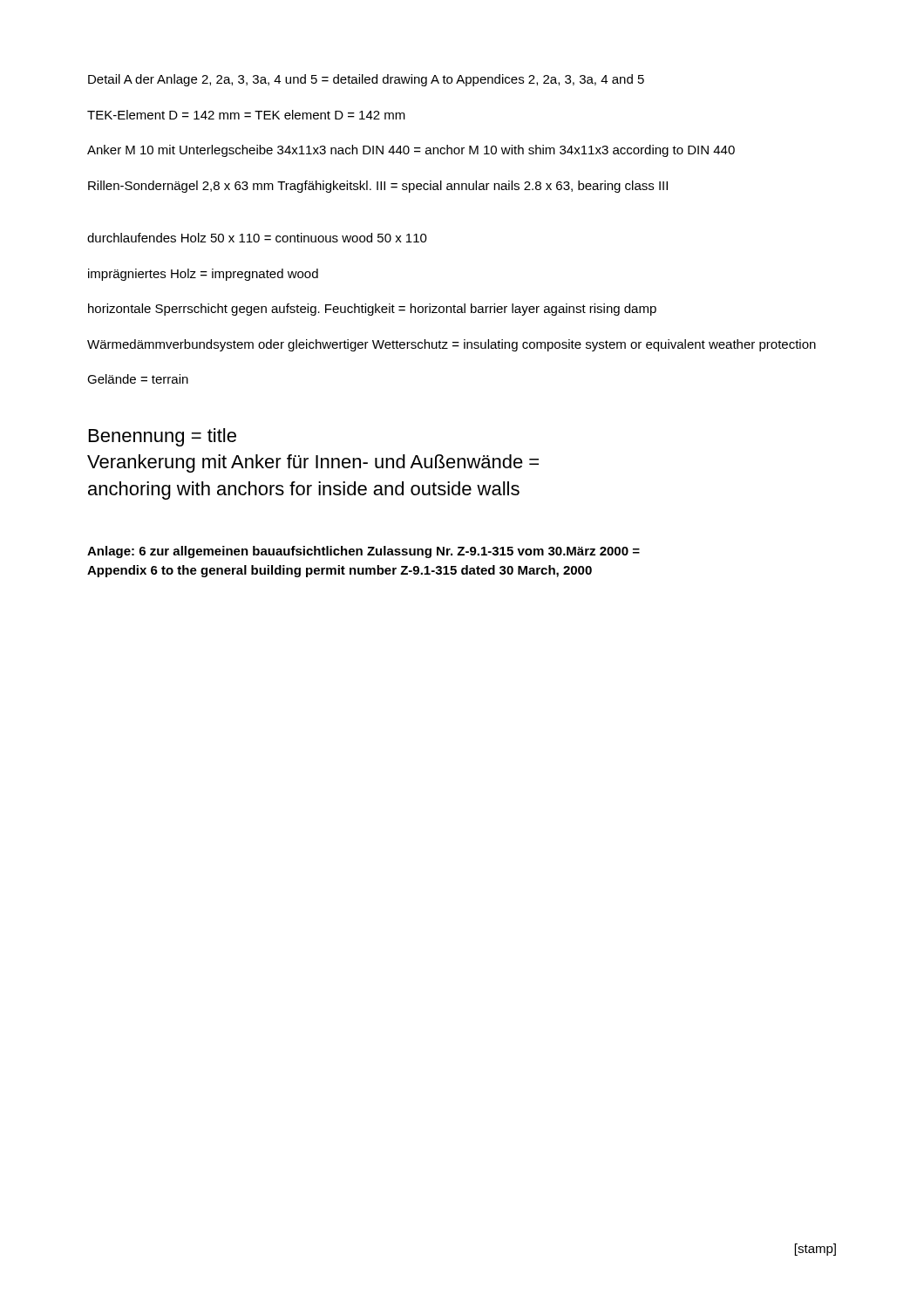Image resolution: width=924 pixels, height=1308 pixels.
Task: Find the text block with the text "Wärmedämmverbundsystem oder gleichwertiger Wetterschutz = insulating"
Action: tap(452, 344)
